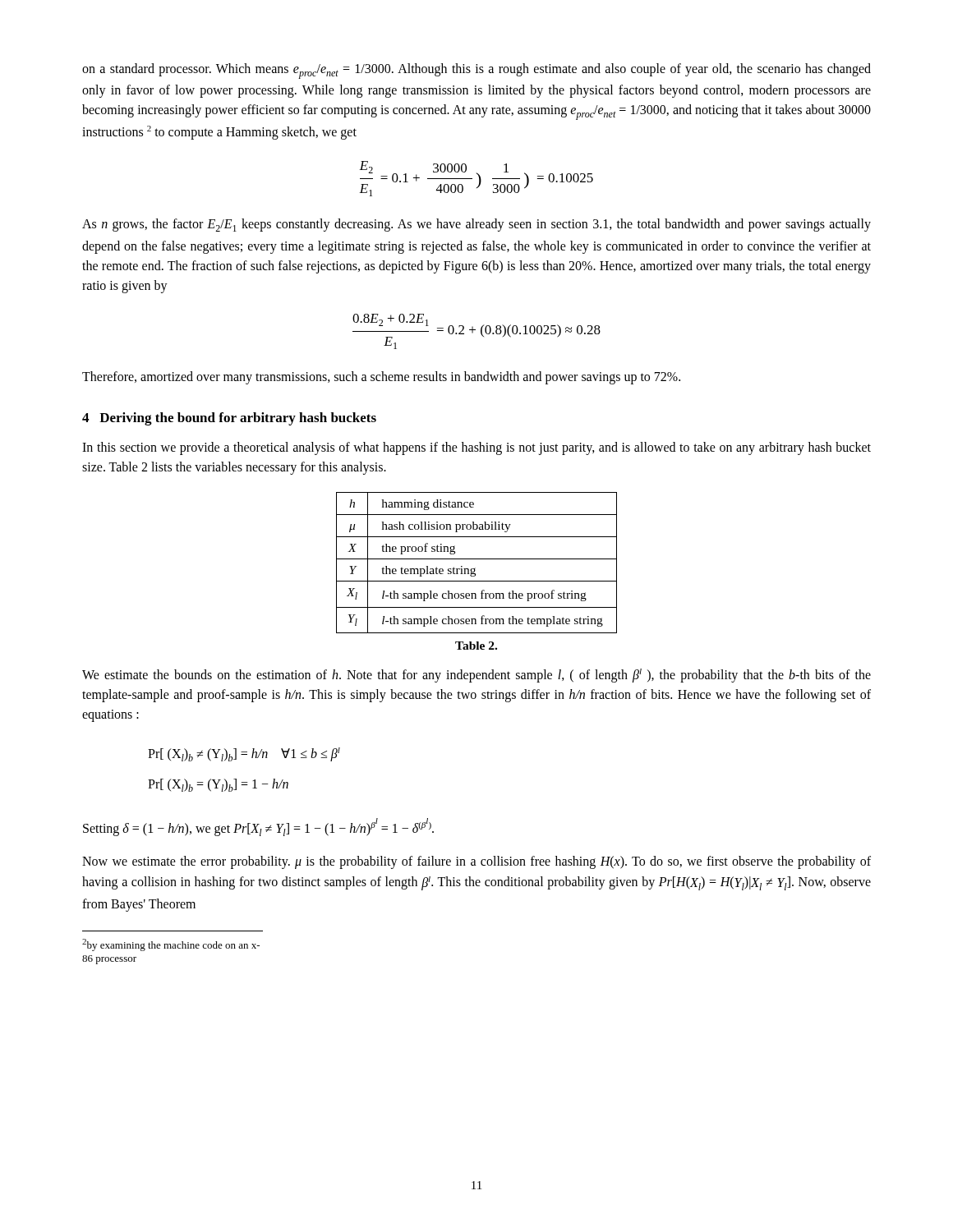Click on the passage starting "Pr[ (Xl)b ≠ (Yl)b] ="
Viewport: 953px width, 1232px height.
(244, 754)
